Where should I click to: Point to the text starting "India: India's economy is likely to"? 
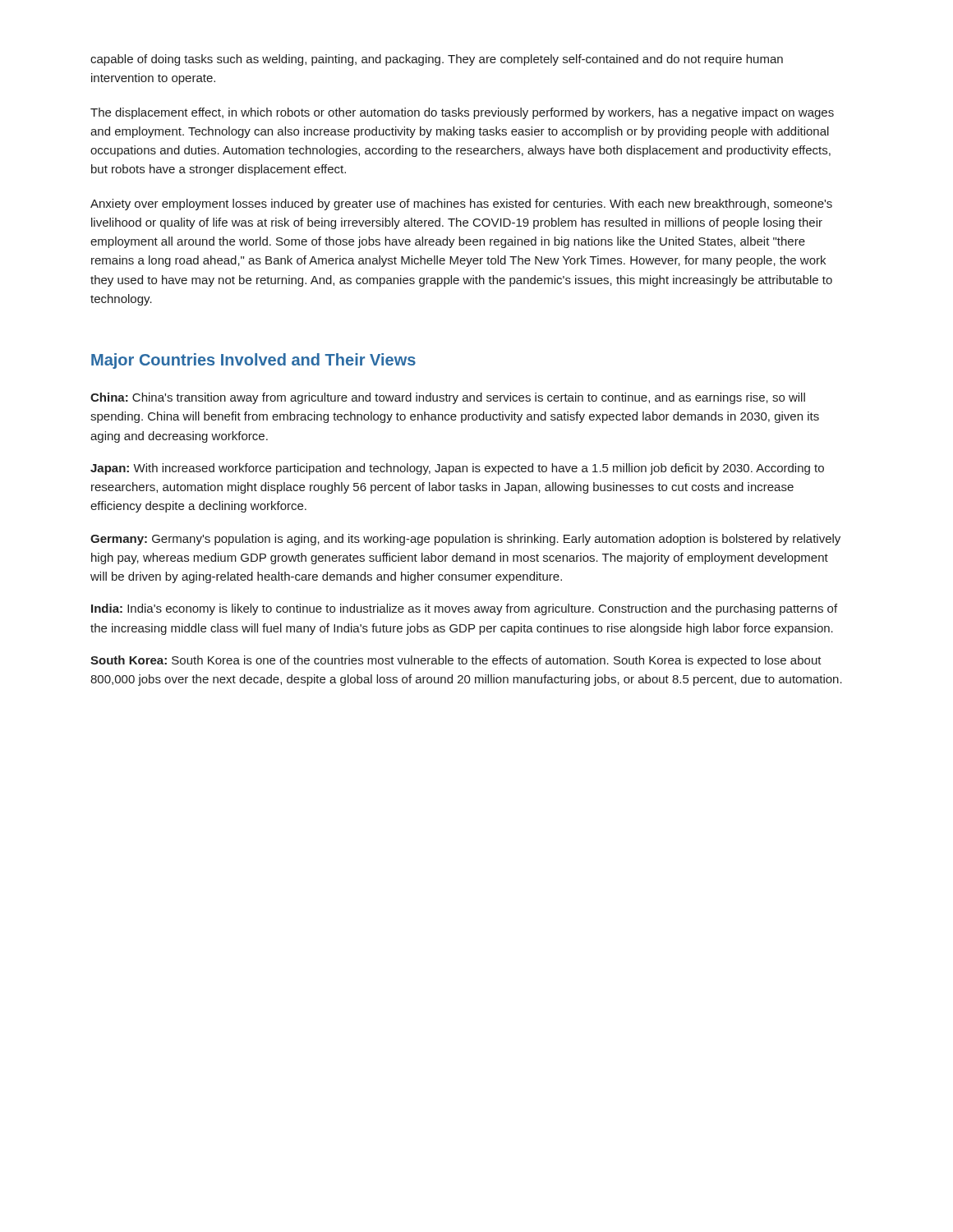click(x=464, y=618)
